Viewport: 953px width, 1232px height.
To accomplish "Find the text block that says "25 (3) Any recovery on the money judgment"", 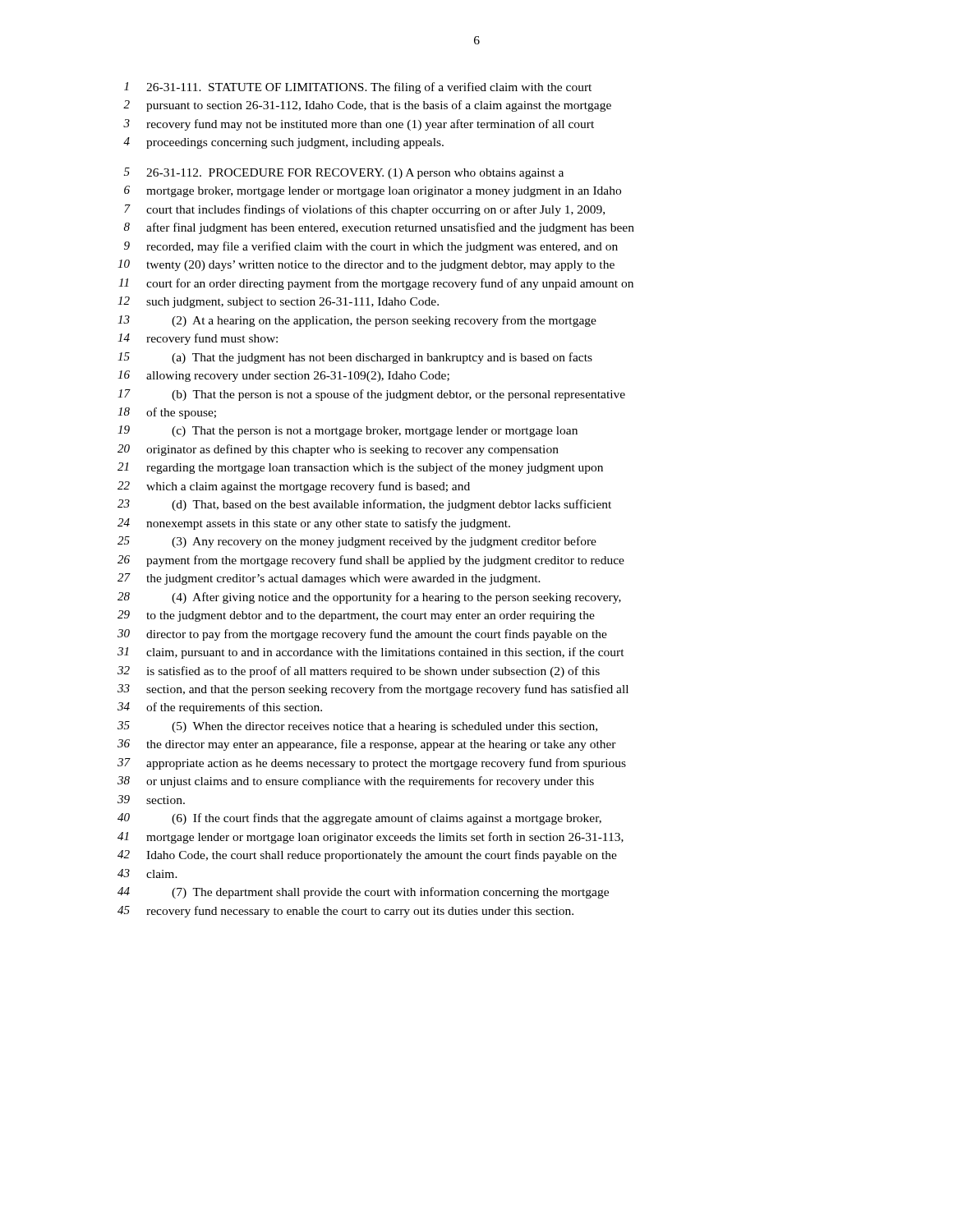I will [489, 560].
